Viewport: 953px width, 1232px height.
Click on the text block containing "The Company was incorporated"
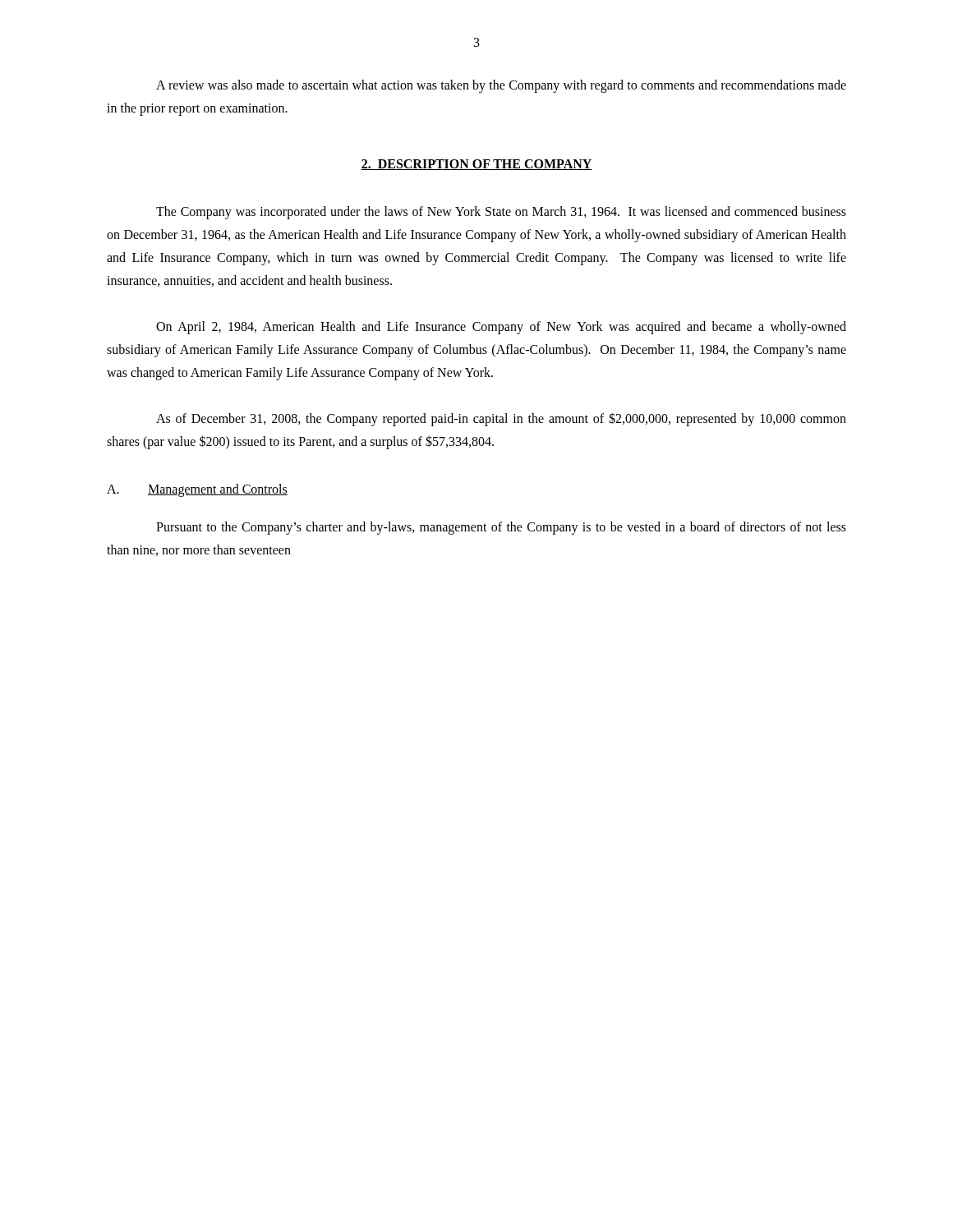click(x=476, y=246)
